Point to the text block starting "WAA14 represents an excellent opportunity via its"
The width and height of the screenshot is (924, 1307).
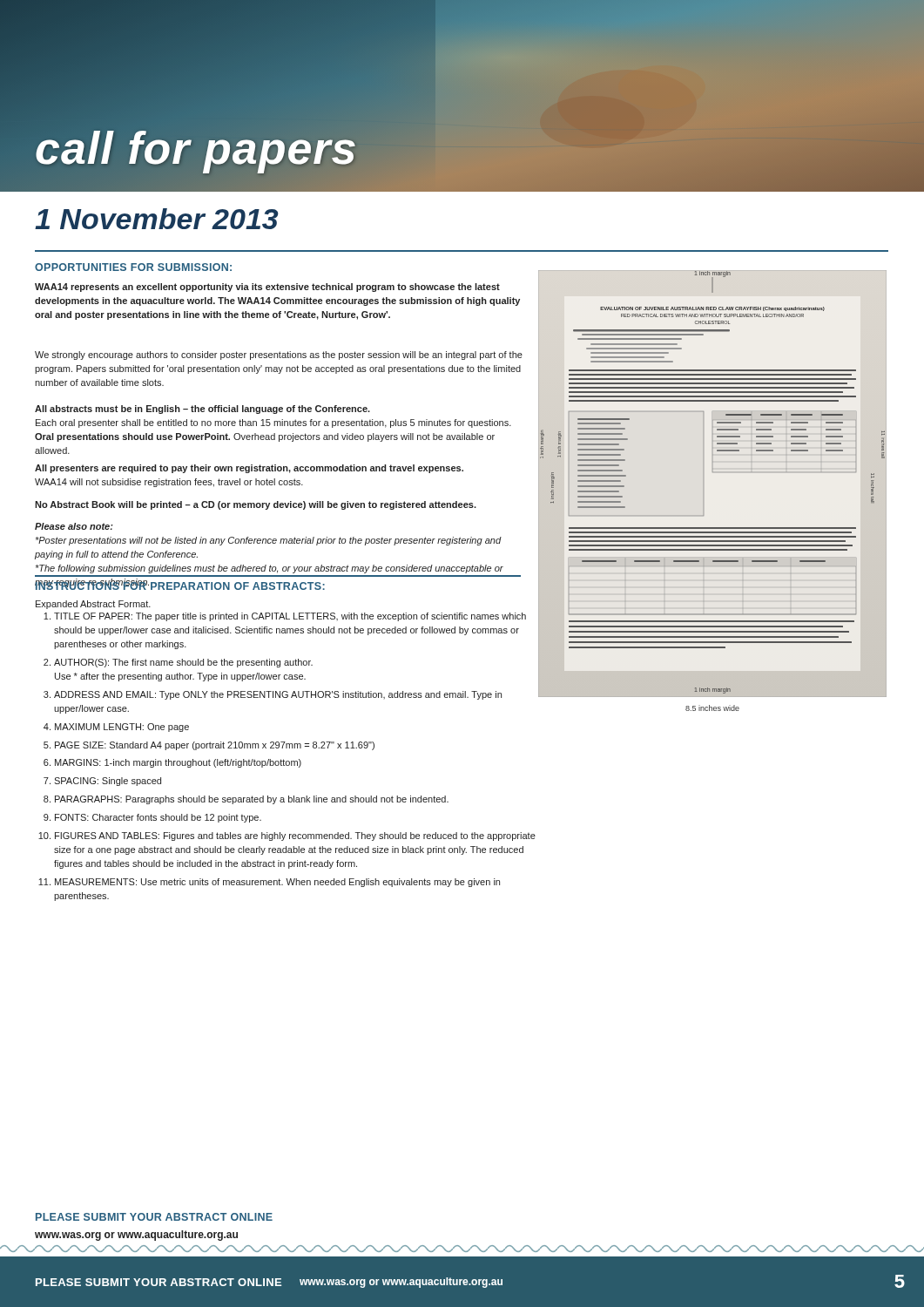pyautogui.click(x=278, y=301)
